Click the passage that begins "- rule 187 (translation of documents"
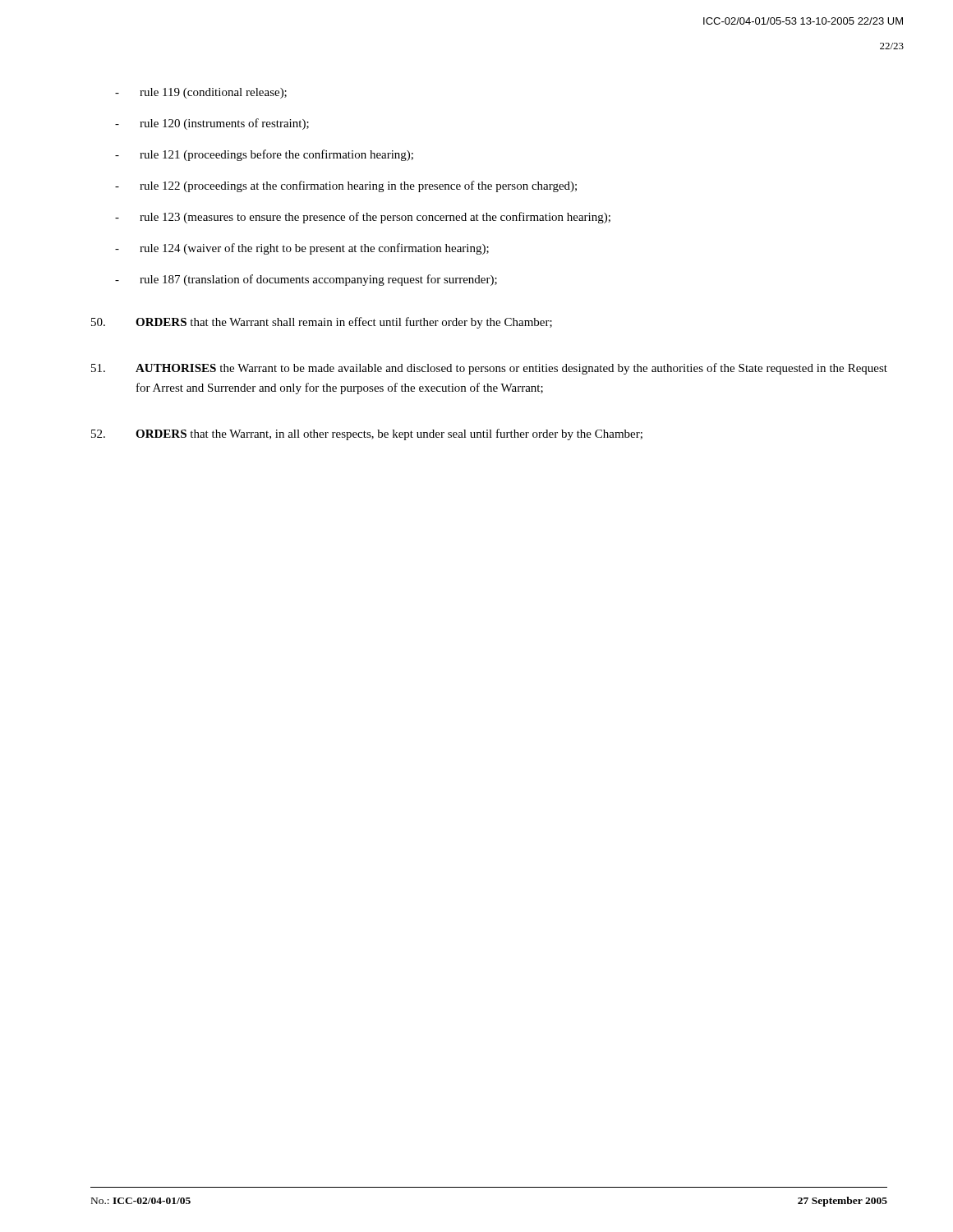 [489, 279]
